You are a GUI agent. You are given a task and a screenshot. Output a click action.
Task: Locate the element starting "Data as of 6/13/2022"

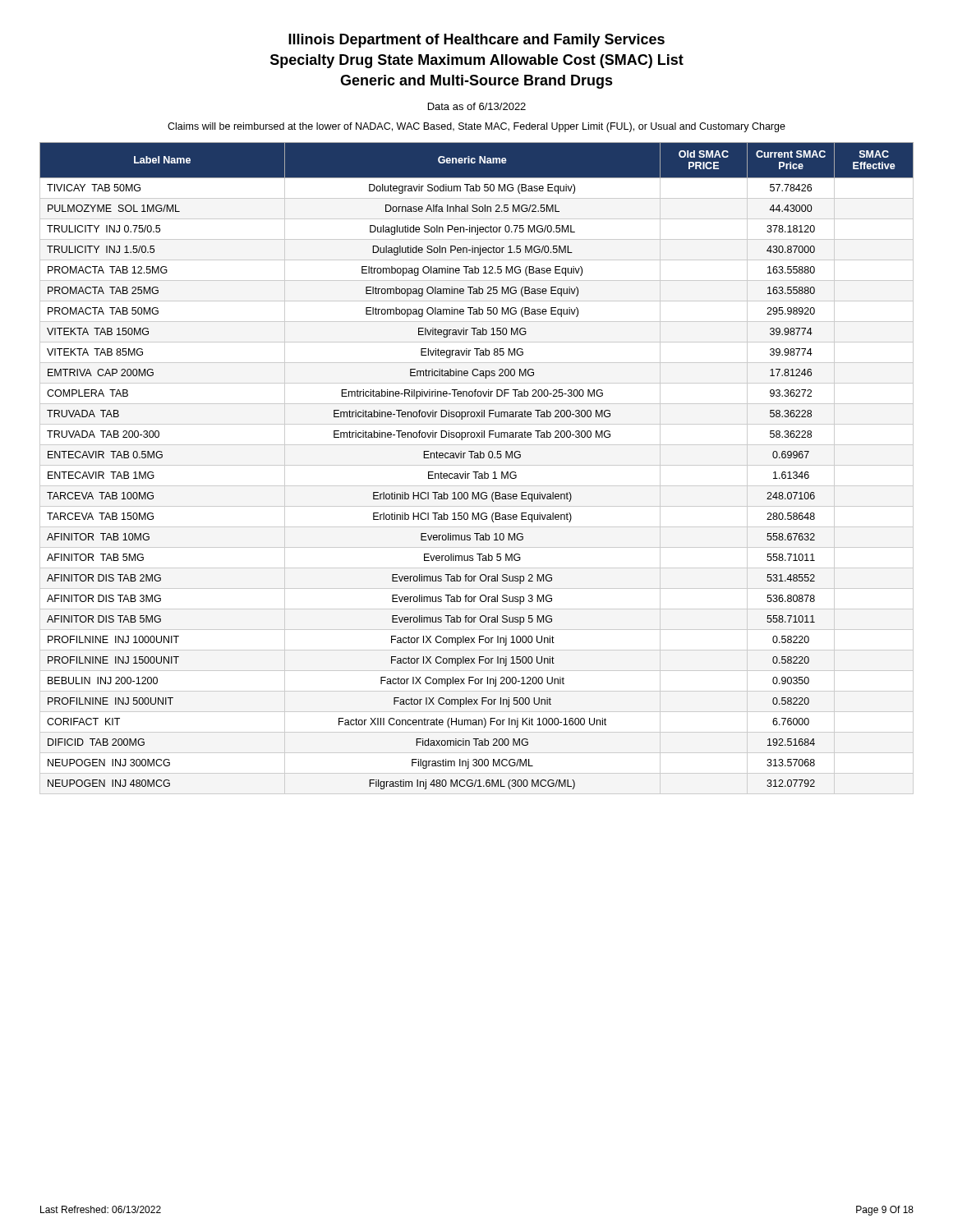[x=476, y=106]
